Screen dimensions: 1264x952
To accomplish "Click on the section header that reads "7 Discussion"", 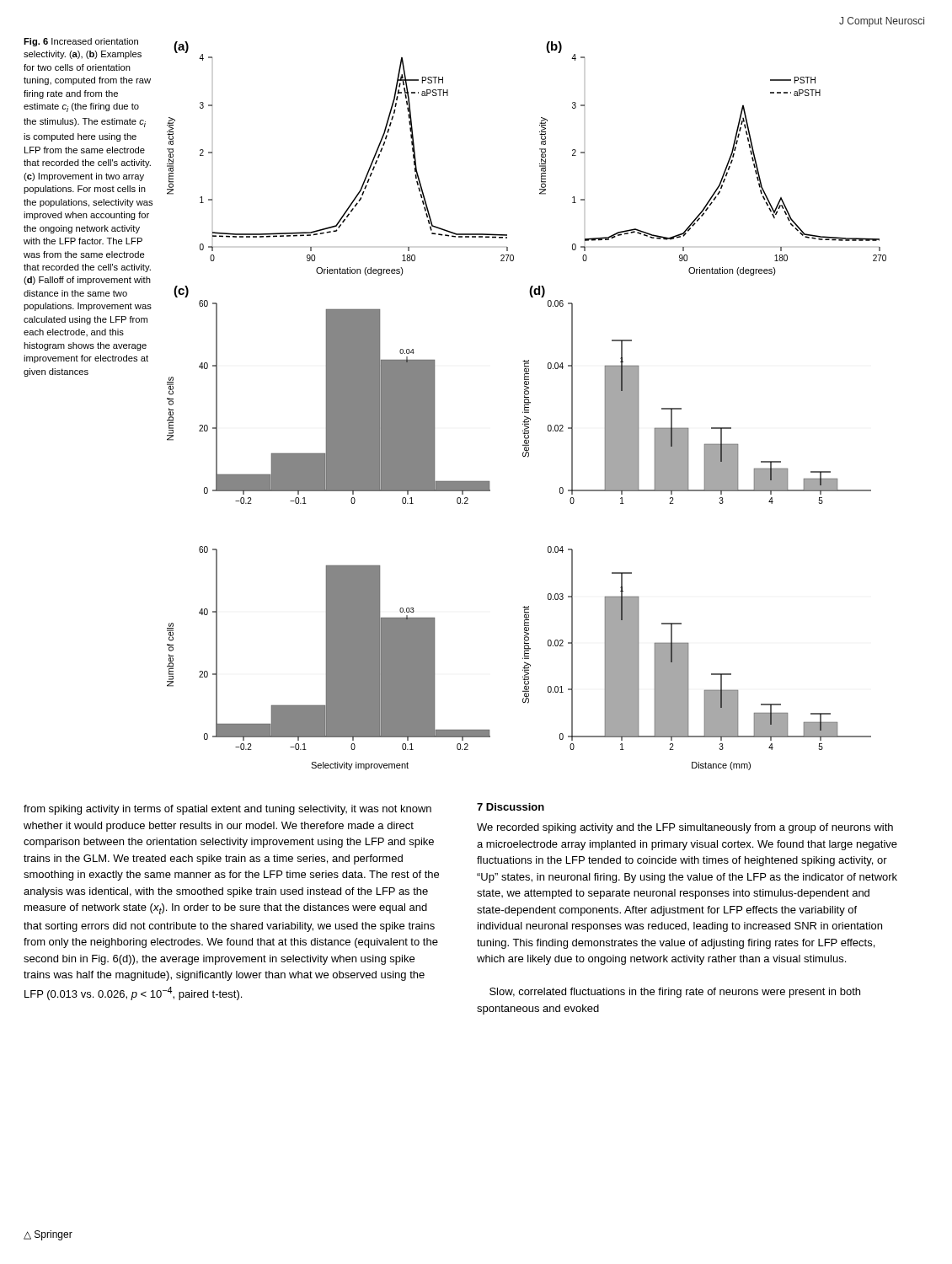I will click(511, 807).
